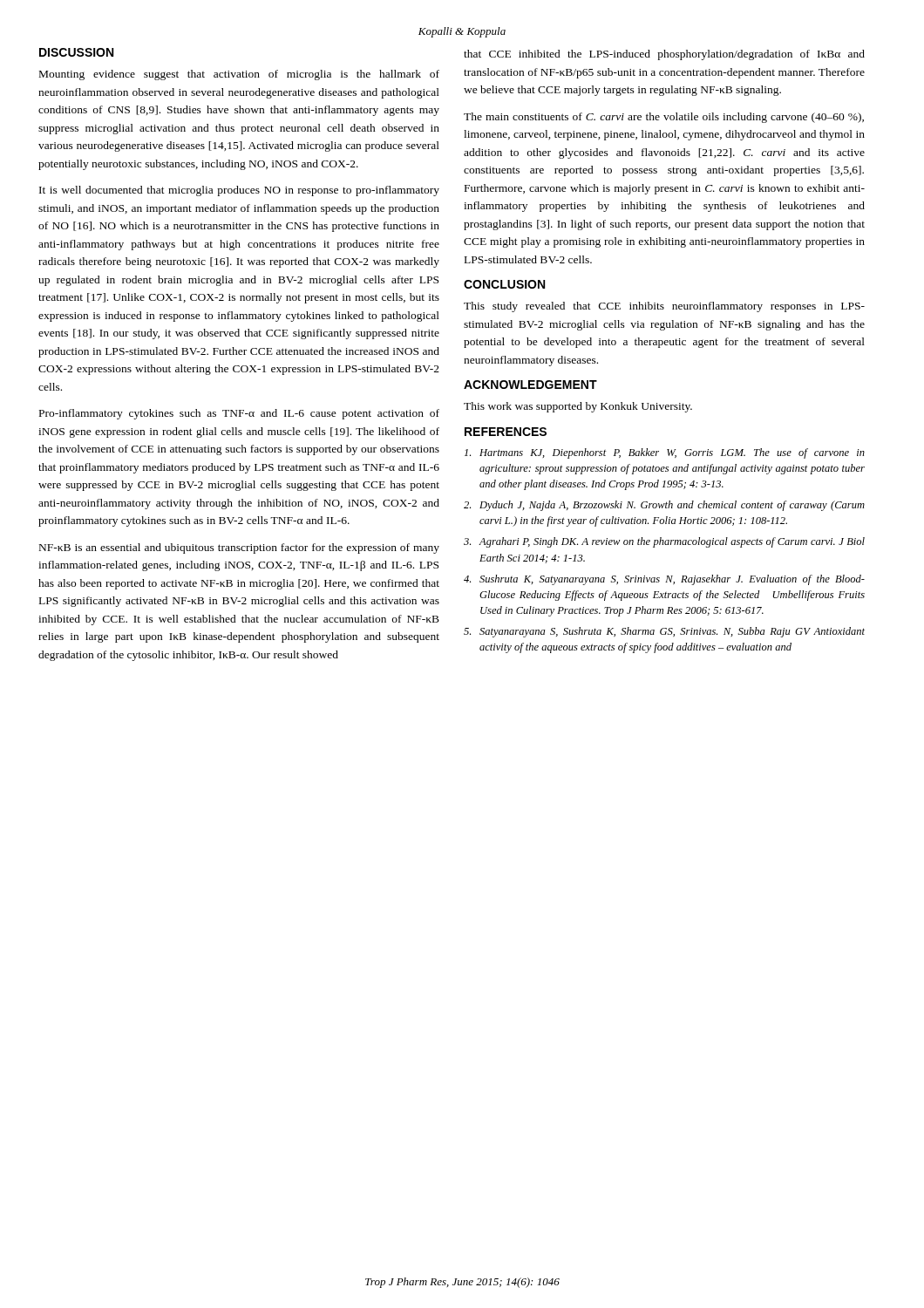Point to the block beginning "Pro-inflammatory cytokines such as TNF-α and"

239,467
